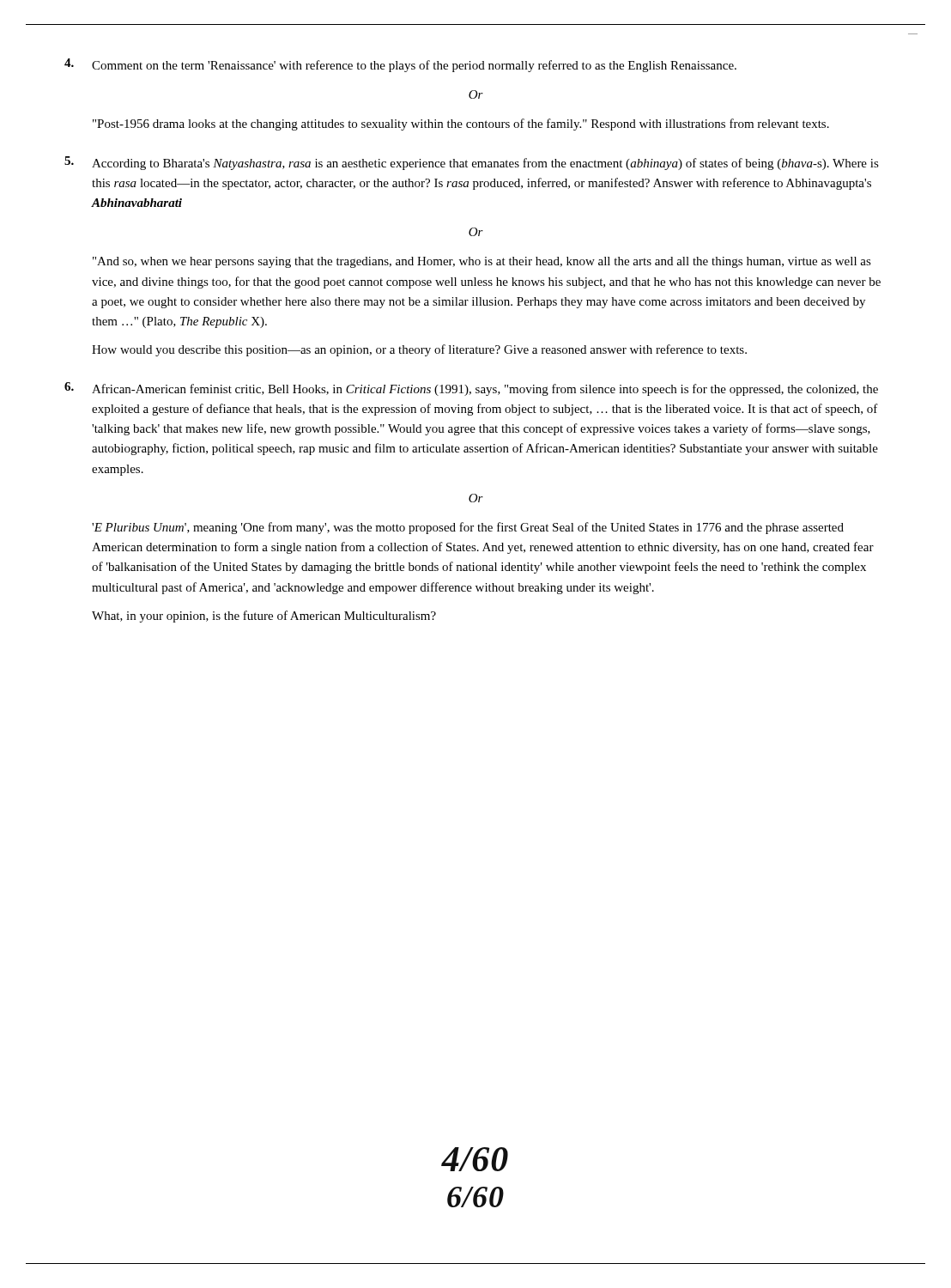Screen dimensions: 1288x951
Task: Click on the passage starting "How would you describe this"
Action: [x=420, y=350]
